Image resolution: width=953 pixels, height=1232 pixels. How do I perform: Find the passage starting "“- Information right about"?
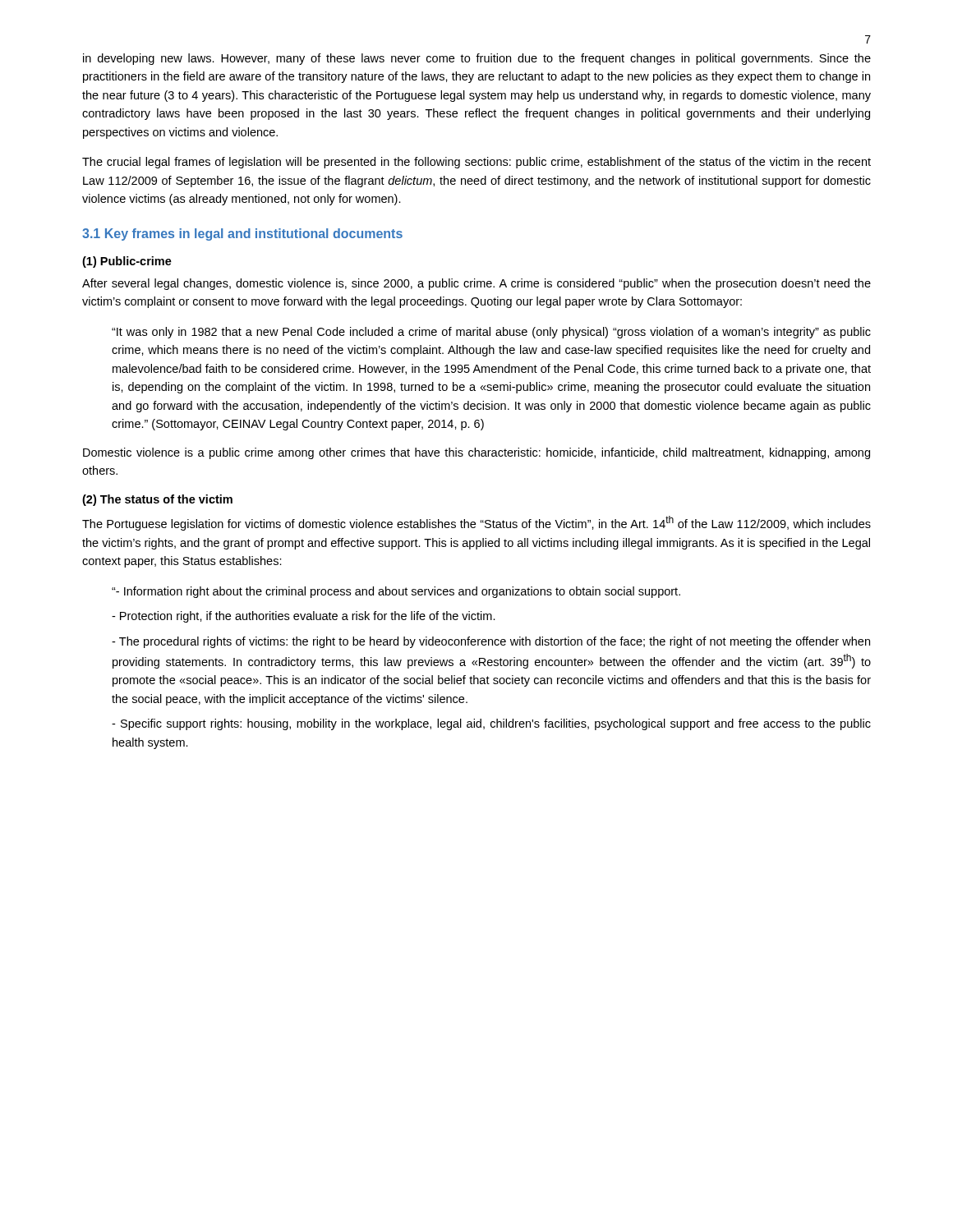click(491, 667)
